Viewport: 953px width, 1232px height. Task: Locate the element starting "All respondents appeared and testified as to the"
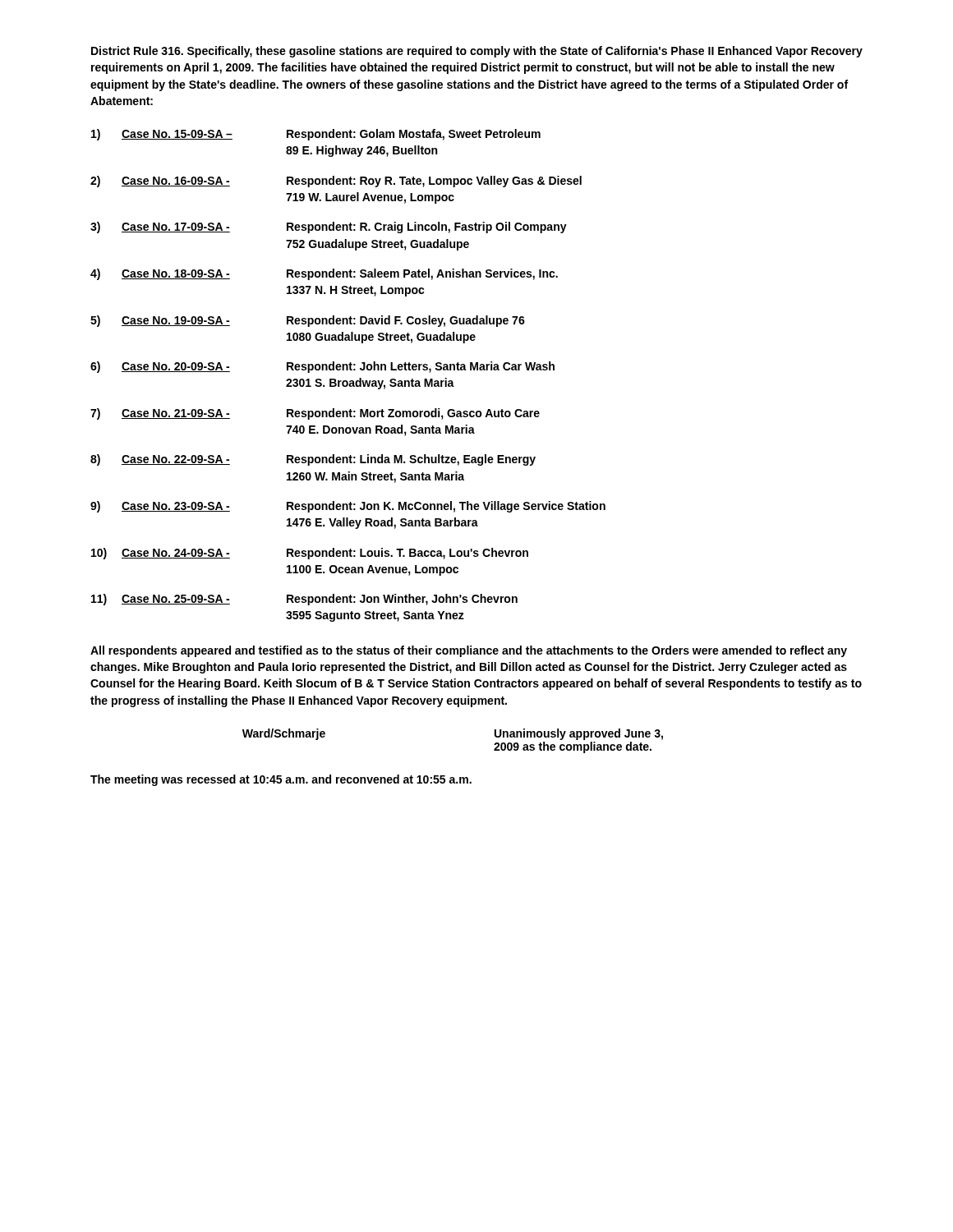coord(476,675)
